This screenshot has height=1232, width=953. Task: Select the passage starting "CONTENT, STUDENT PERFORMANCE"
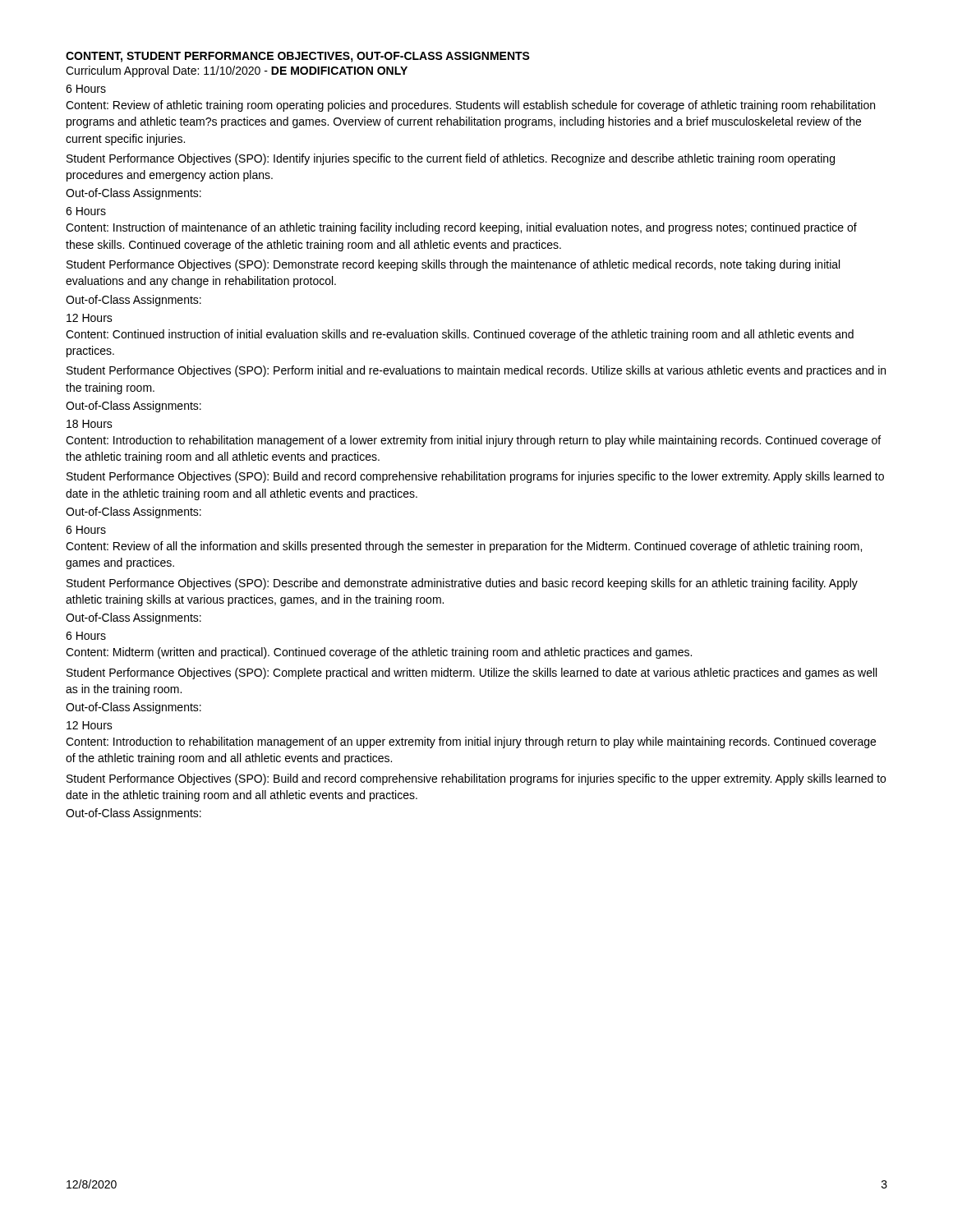pyautogui.click(x=298, y=56)
